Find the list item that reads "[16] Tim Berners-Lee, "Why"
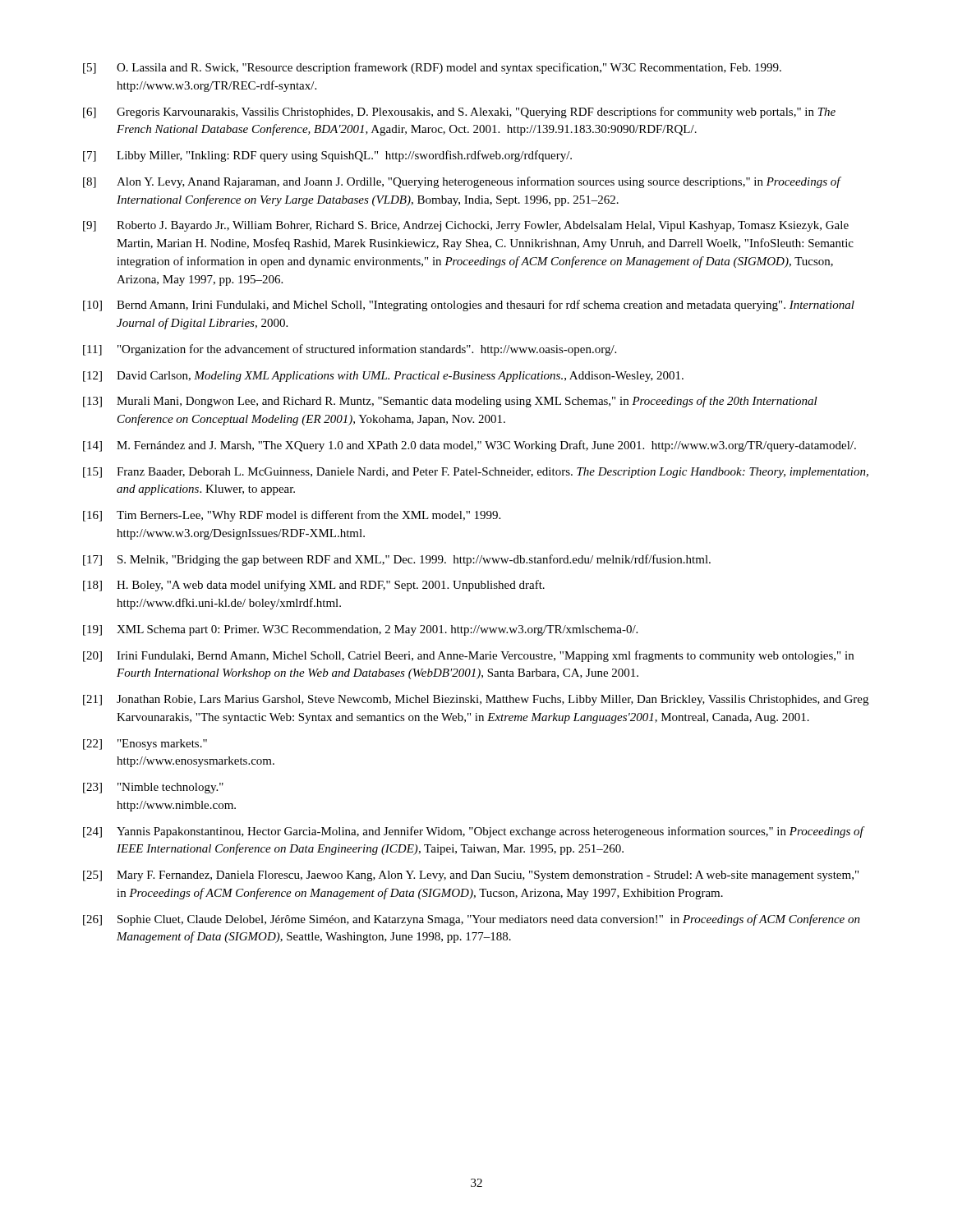This screenshot has height=1232, width=953. (476, 525)
